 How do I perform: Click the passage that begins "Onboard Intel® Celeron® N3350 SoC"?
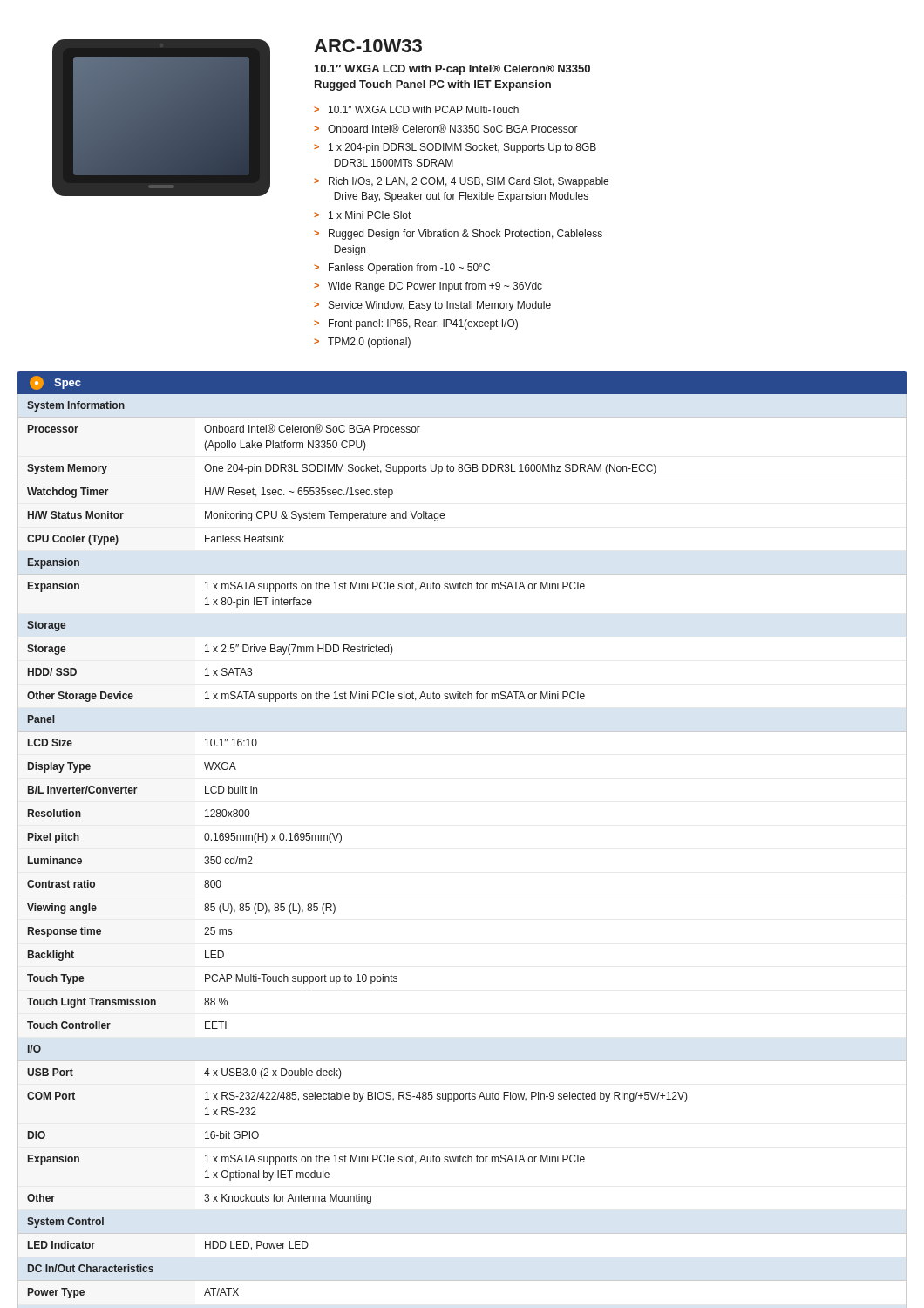453,129
